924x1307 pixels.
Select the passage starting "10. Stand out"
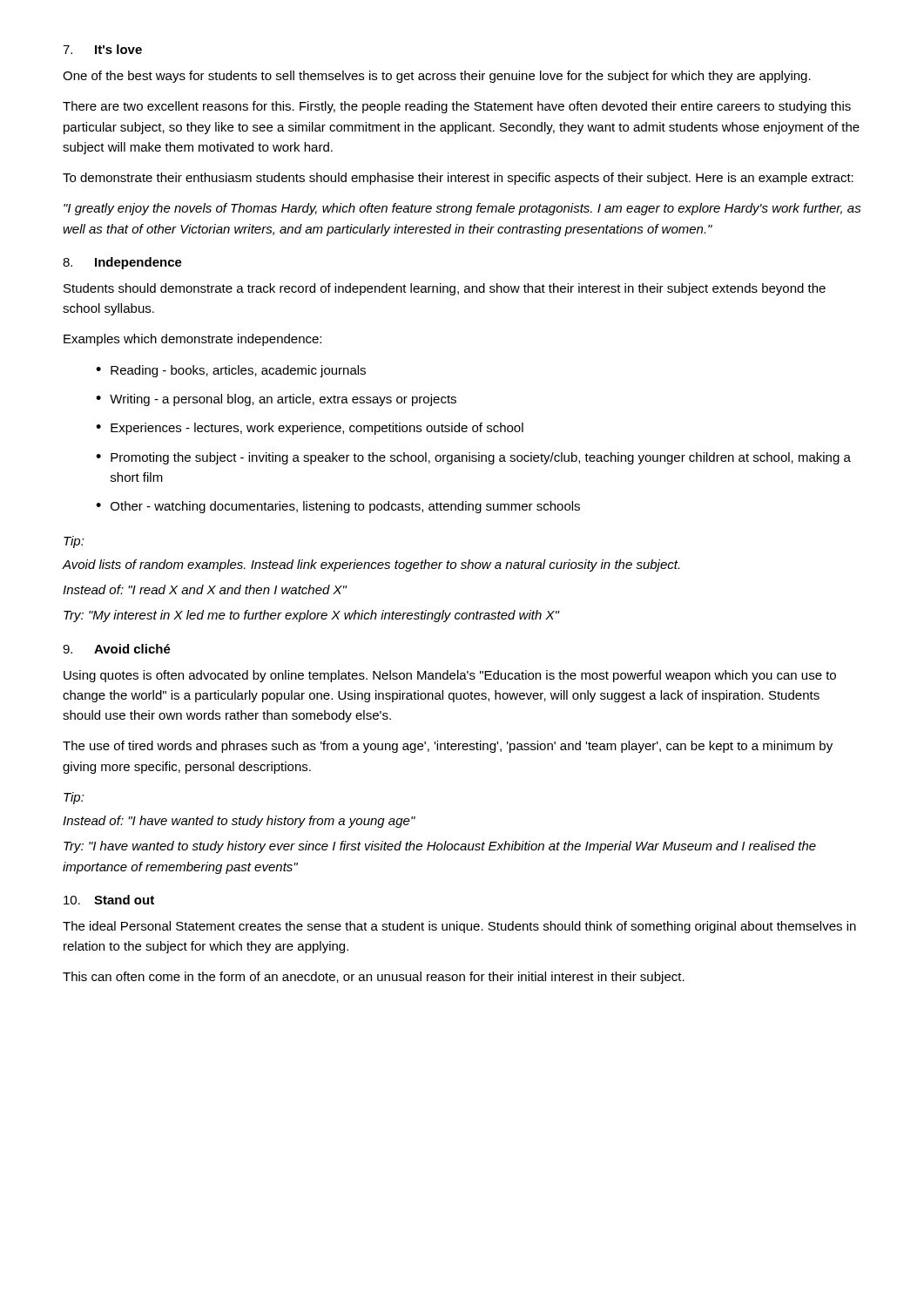[x=109, y=899]
